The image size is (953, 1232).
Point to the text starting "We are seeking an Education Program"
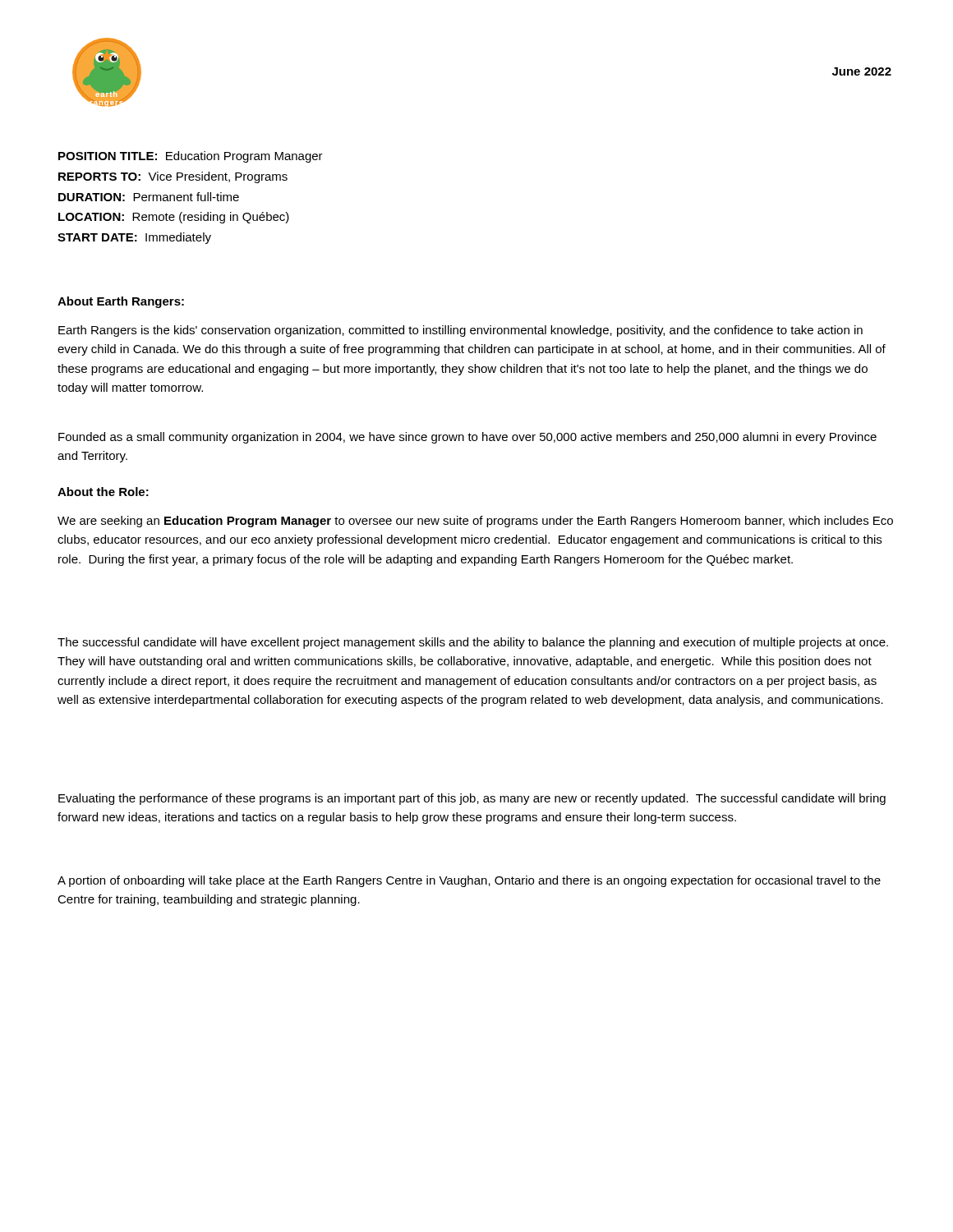point(476,539)
